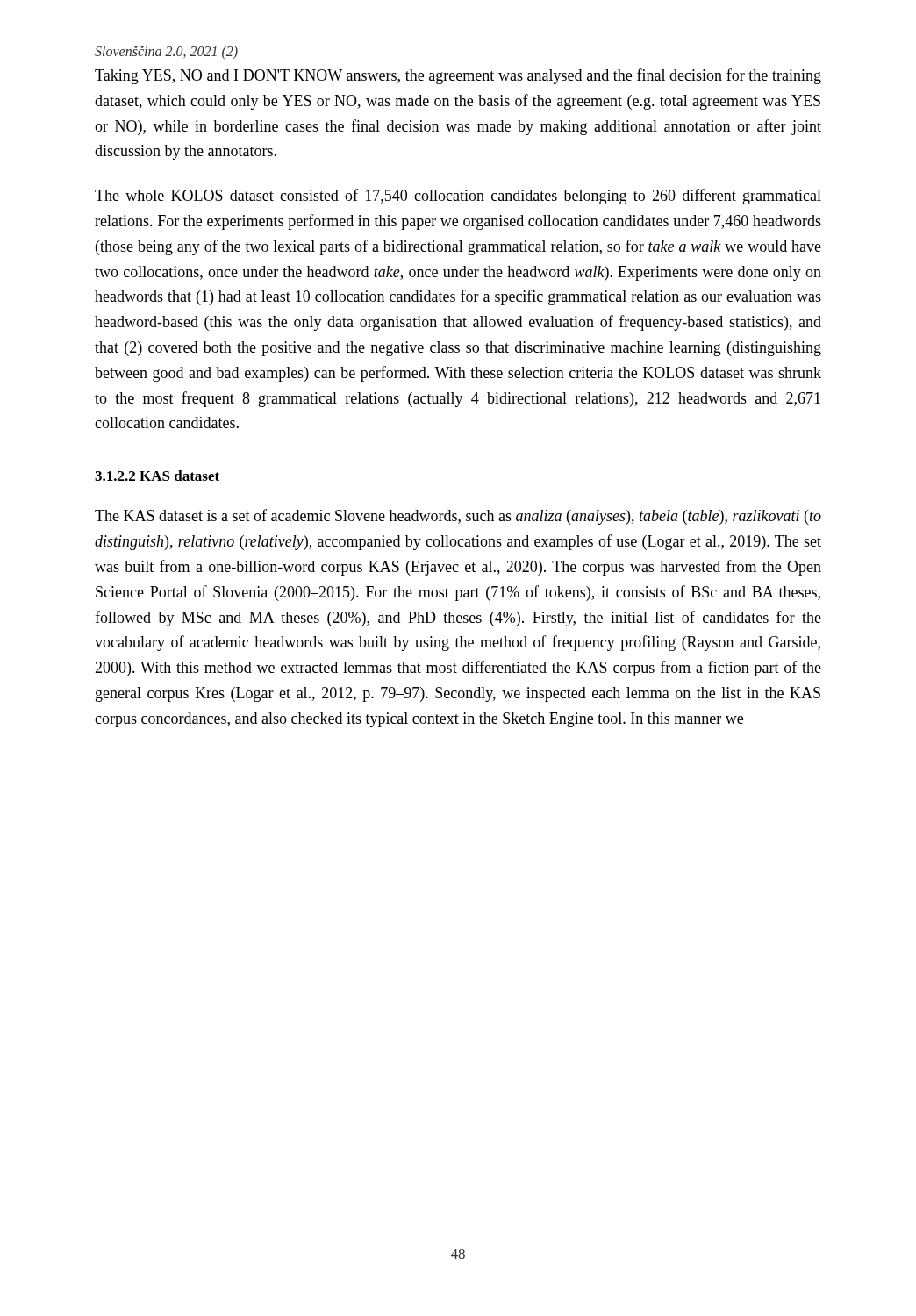Navigate to the text block starting "The whole KOLOS dataset consisted of 17,540 collocation"
Screen dimensions: 1316x916
(x=458, y=310)
